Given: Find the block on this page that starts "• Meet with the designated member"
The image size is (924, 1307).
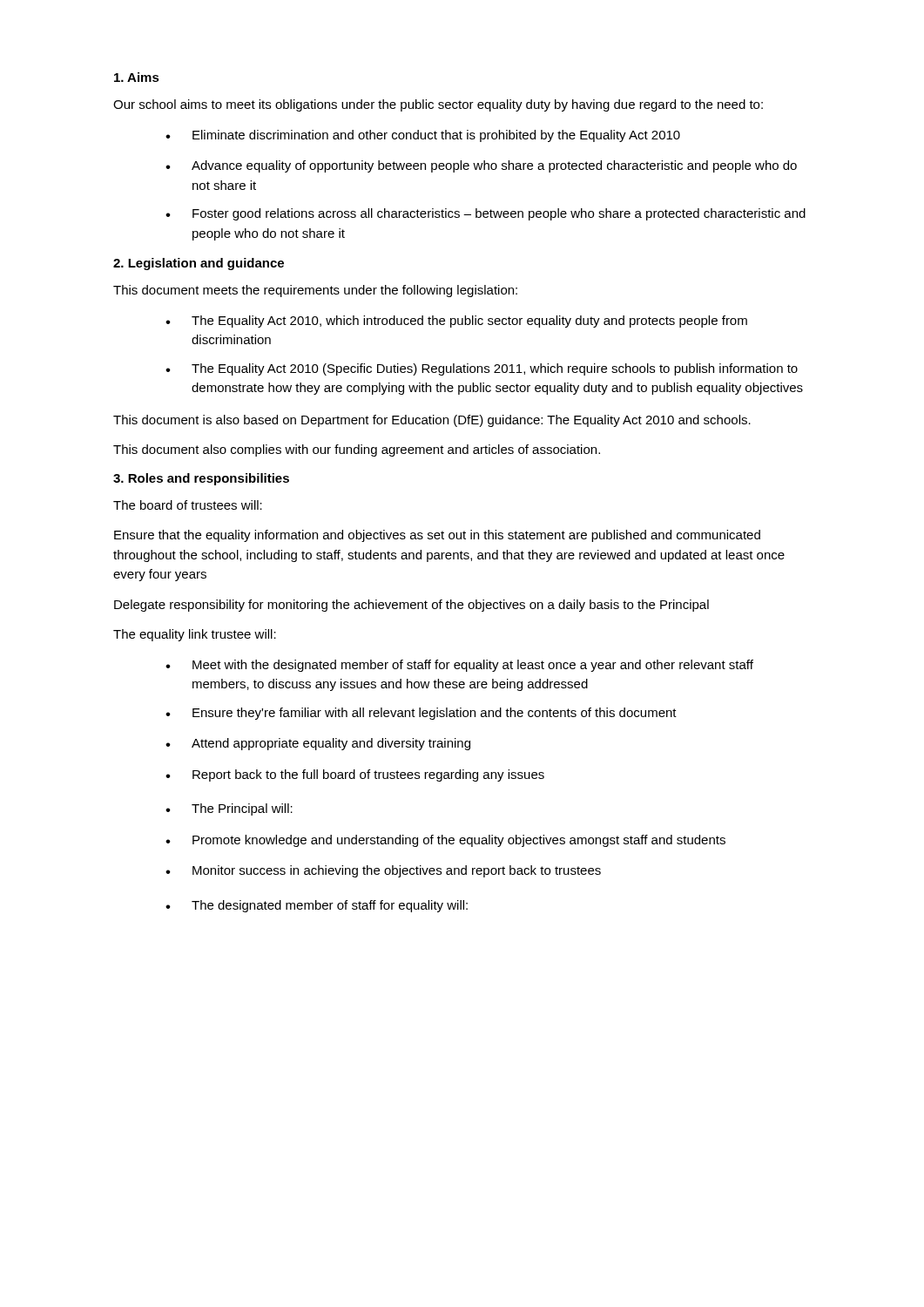Looking at the screenshot, I should coord(488,674).
